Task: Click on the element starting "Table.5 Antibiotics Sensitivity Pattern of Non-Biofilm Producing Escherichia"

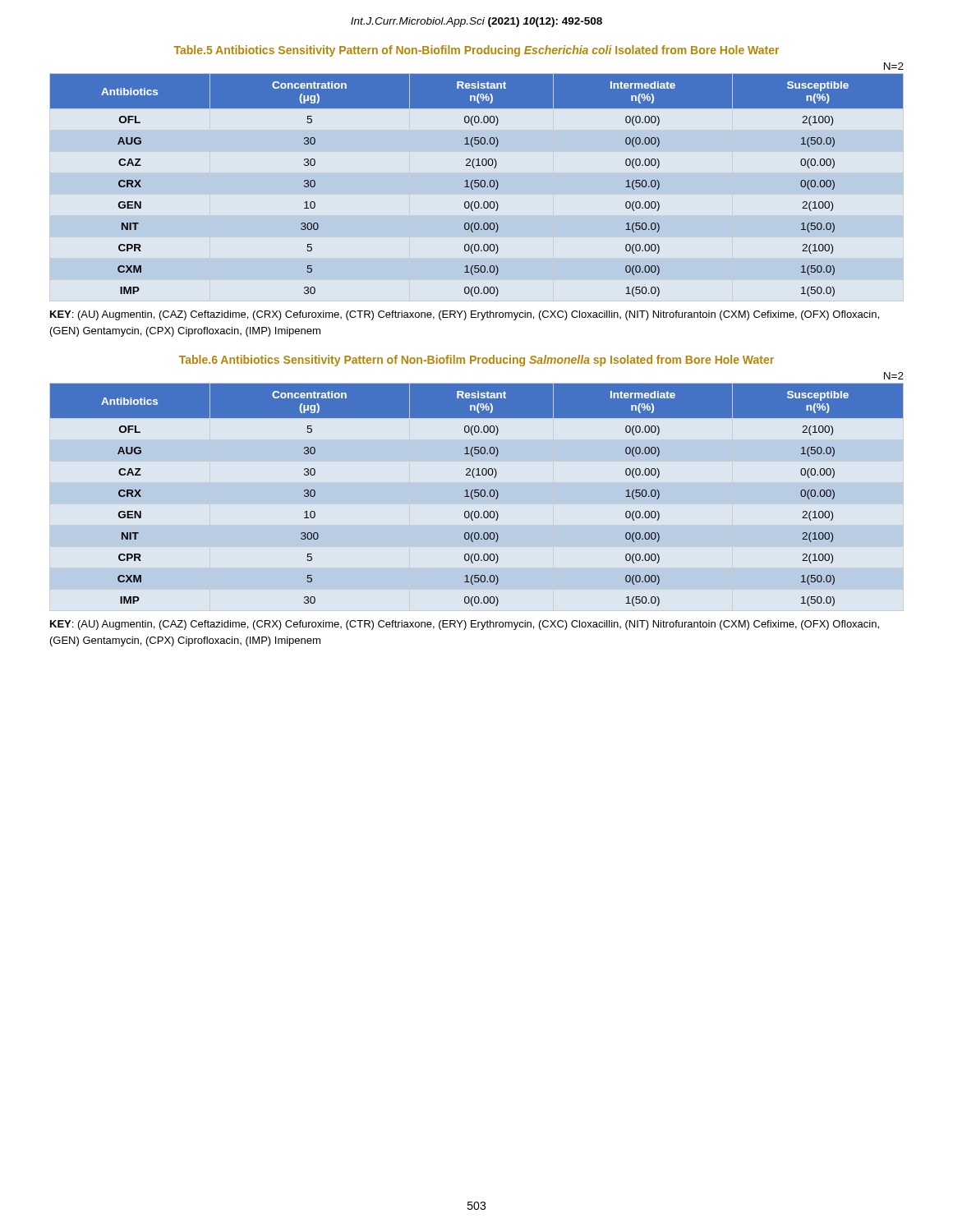Action: click(476, 50)
